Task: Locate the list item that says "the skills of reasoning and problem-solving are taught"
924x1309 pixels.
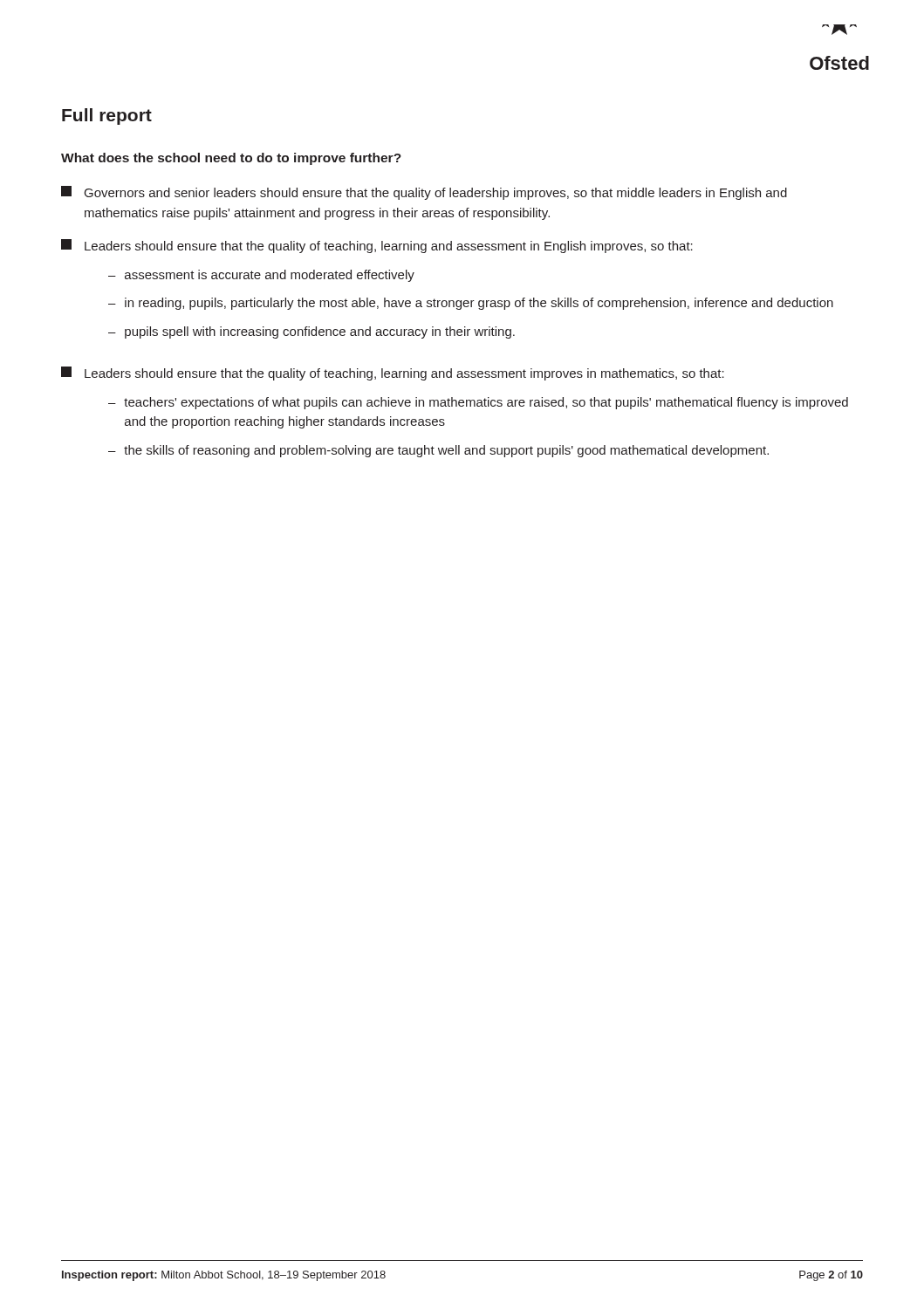Action: (x=447, y=449)
